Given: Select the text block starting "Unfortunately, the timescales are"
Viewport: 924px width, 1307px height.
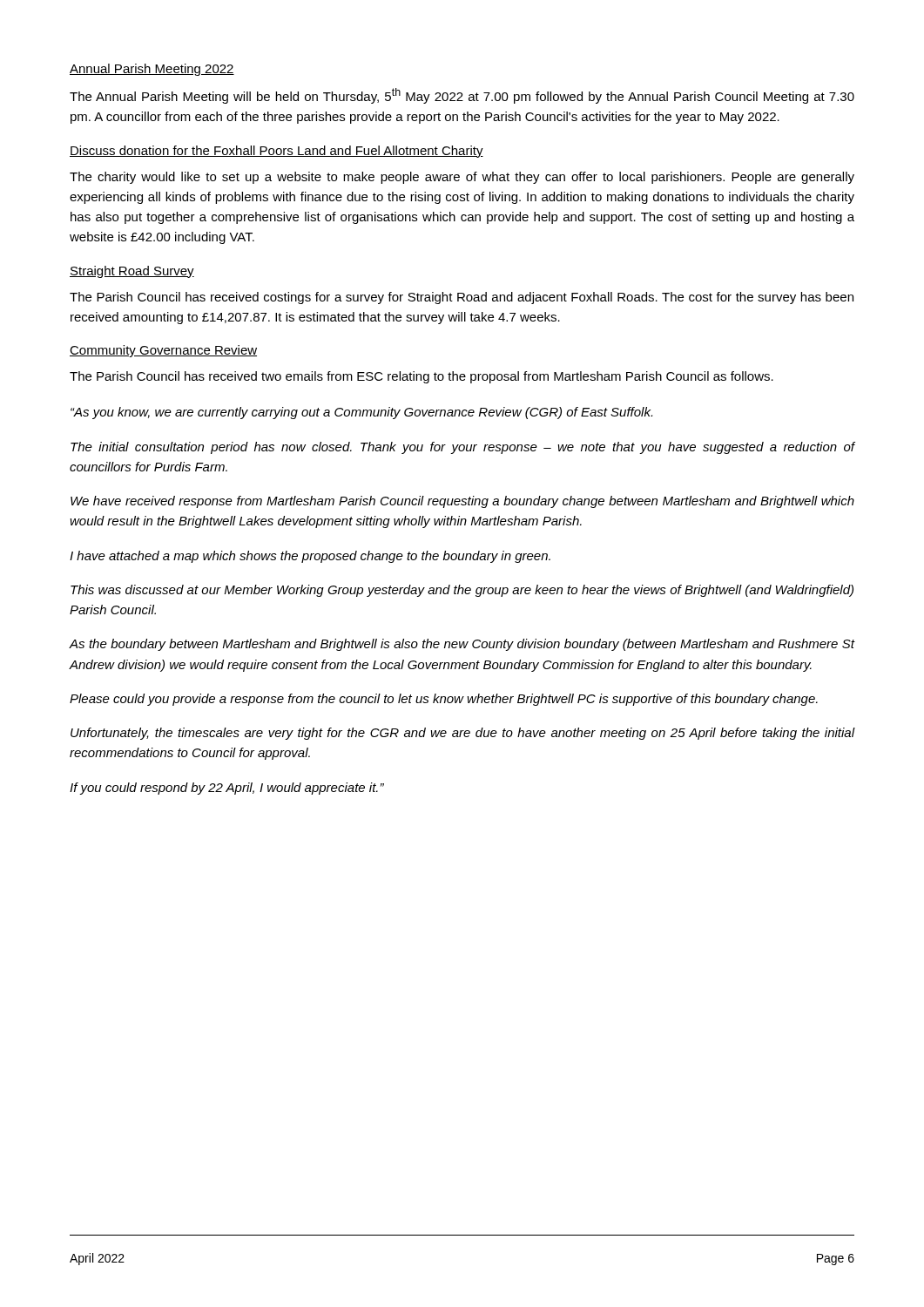Looking at the screenshot, I should point(462,743).
